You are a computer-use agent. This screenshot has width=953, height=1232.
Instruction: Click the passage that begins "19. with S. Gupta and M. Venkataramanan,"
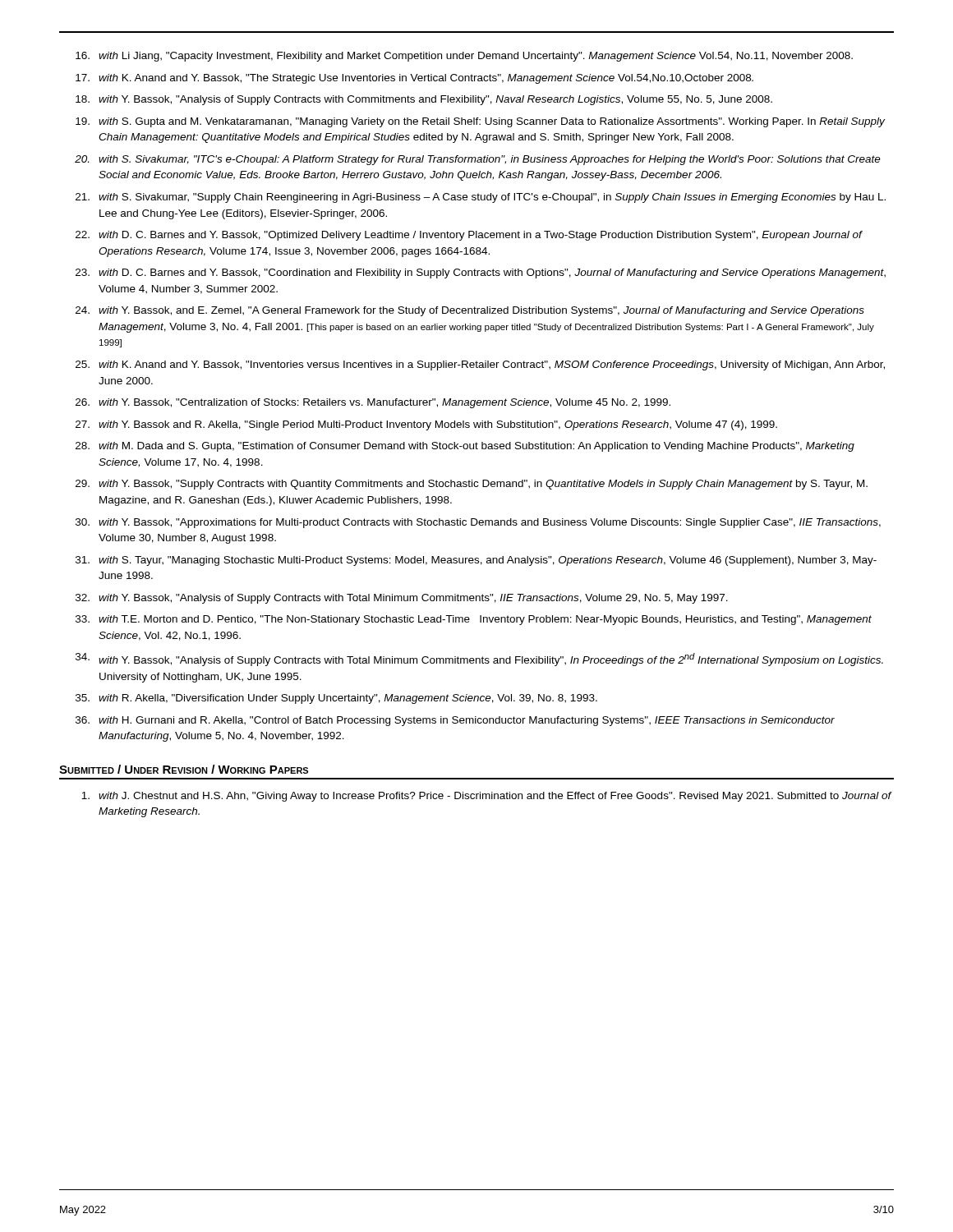click(476, 129)
